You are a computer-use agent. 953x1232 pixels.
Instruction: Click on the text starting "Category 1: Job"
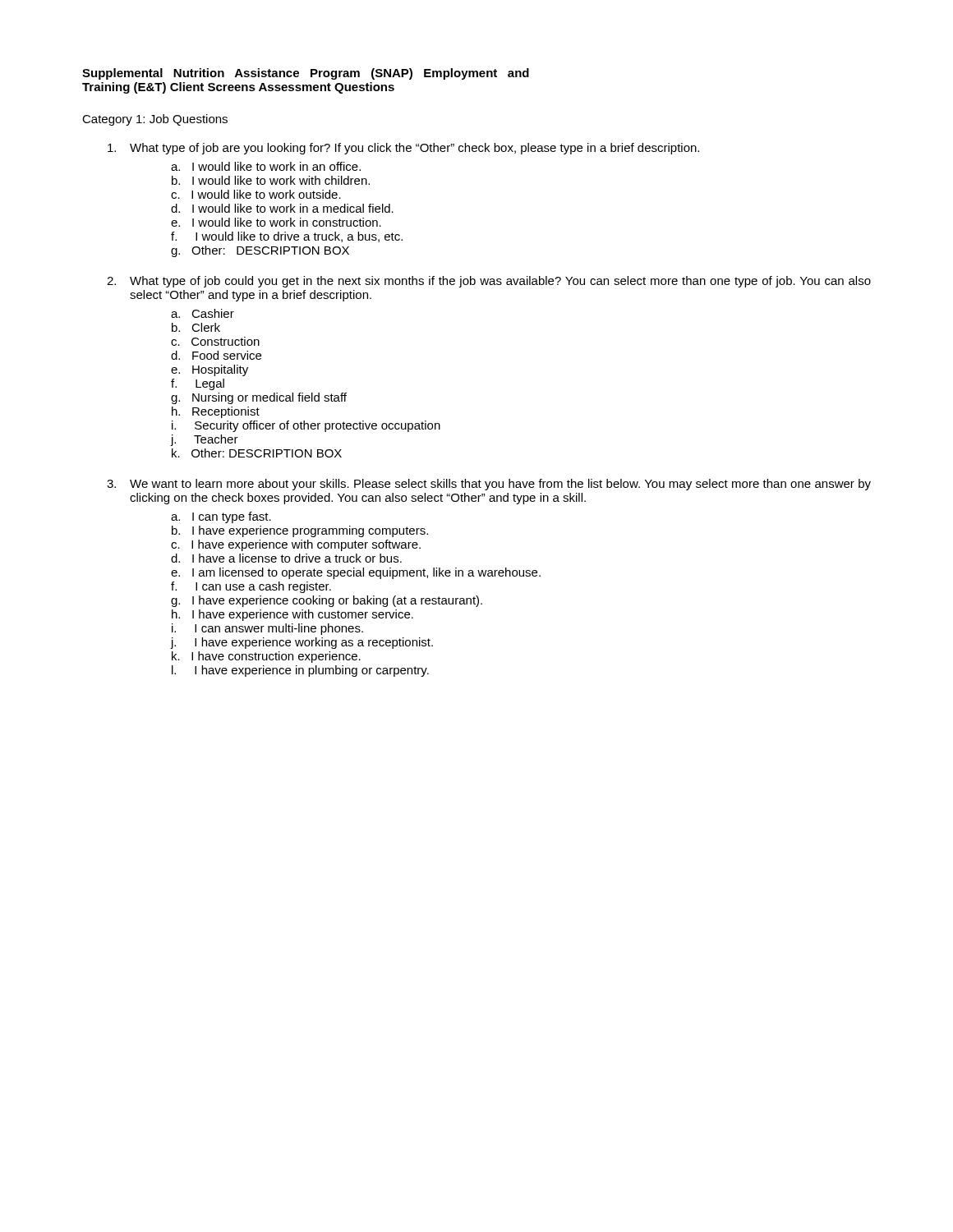155,119
